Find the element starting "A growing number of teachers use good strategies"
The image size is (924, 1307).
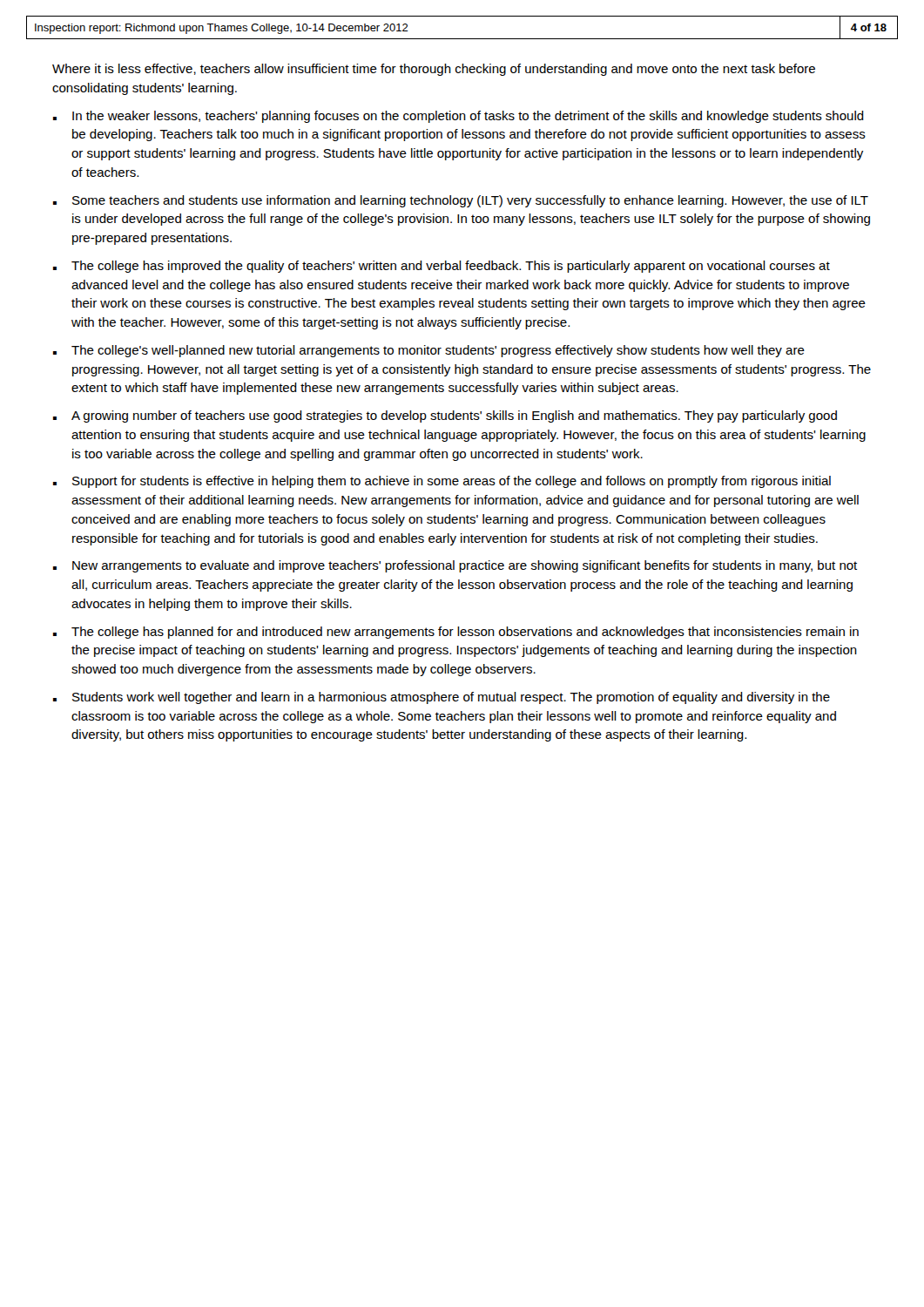(462, 435)
